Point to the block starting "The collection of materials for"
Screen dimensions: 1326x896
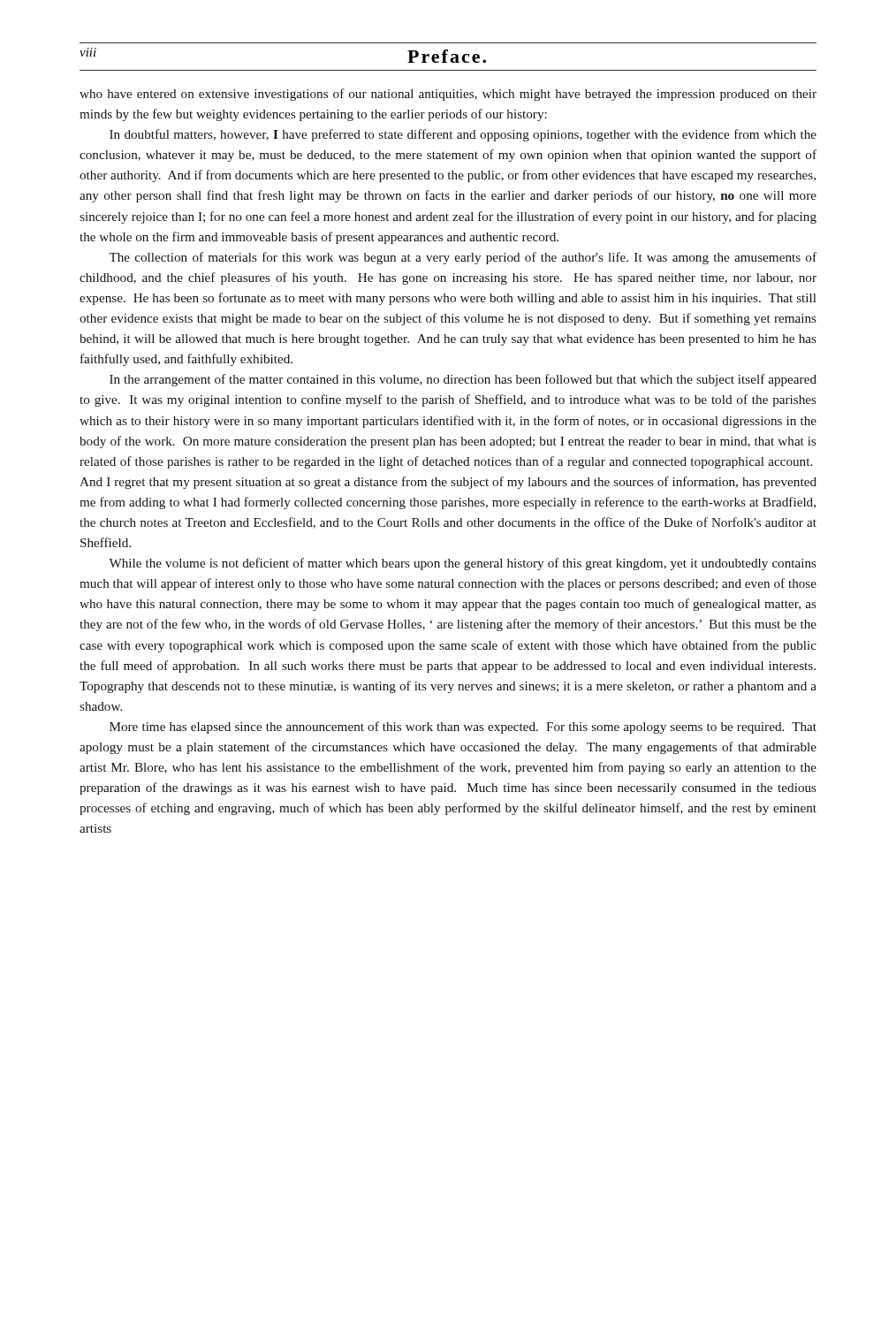coord(448,308)
